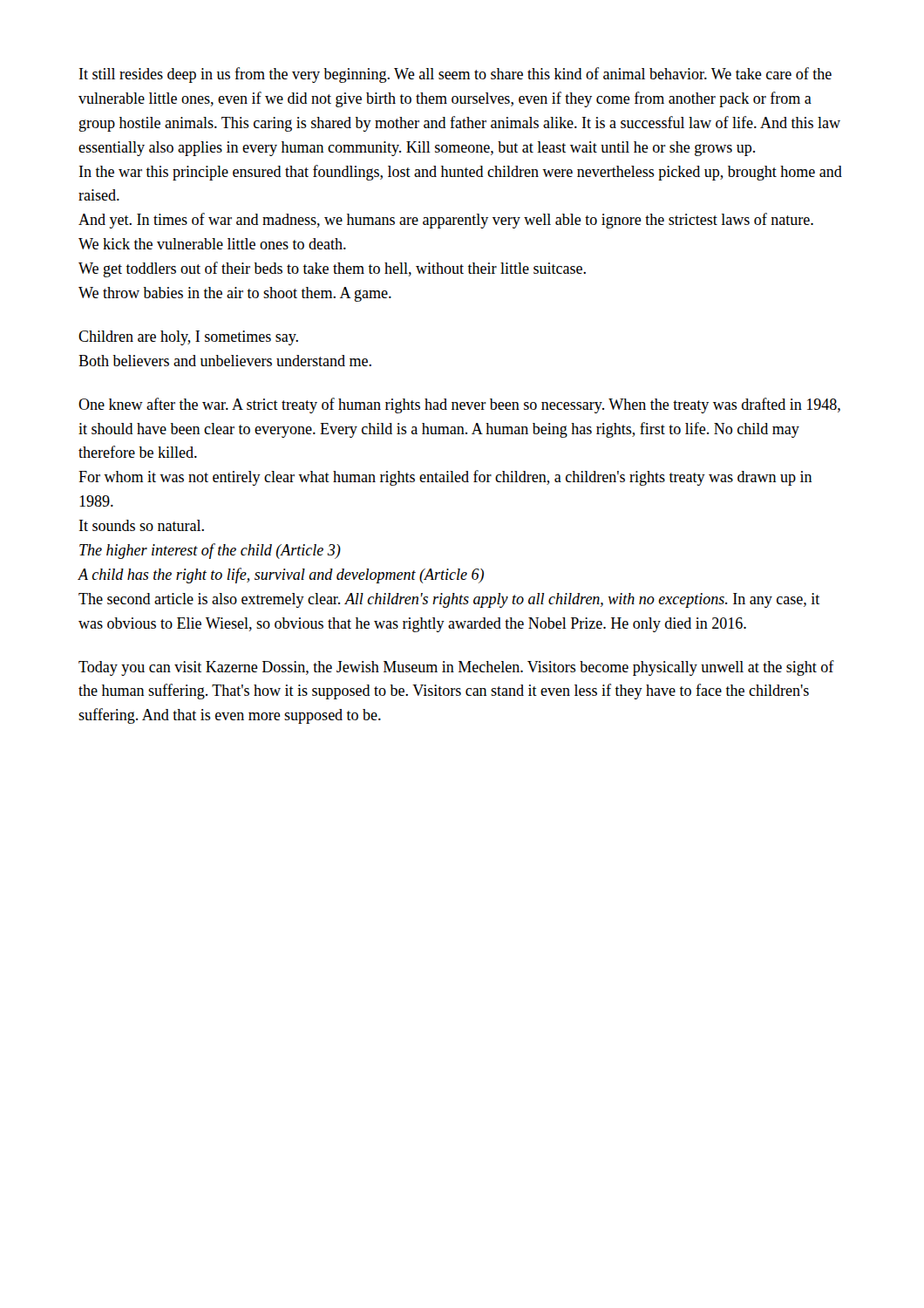Point to the block beginning "The second article"
The image size is (924, 1308).
click(462, 612)
